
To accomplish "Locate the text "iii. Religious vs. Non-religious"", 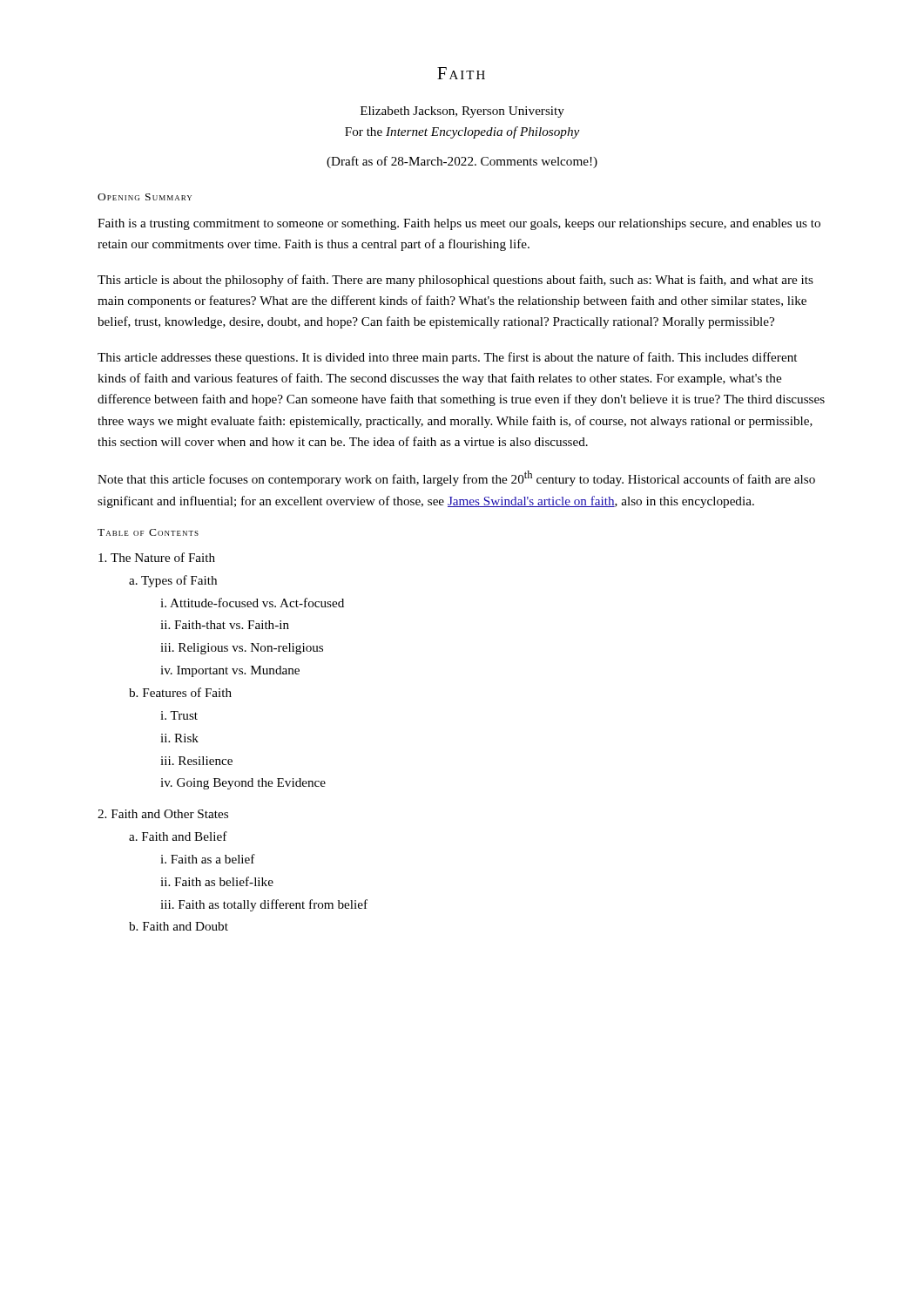I will [242, 647].
